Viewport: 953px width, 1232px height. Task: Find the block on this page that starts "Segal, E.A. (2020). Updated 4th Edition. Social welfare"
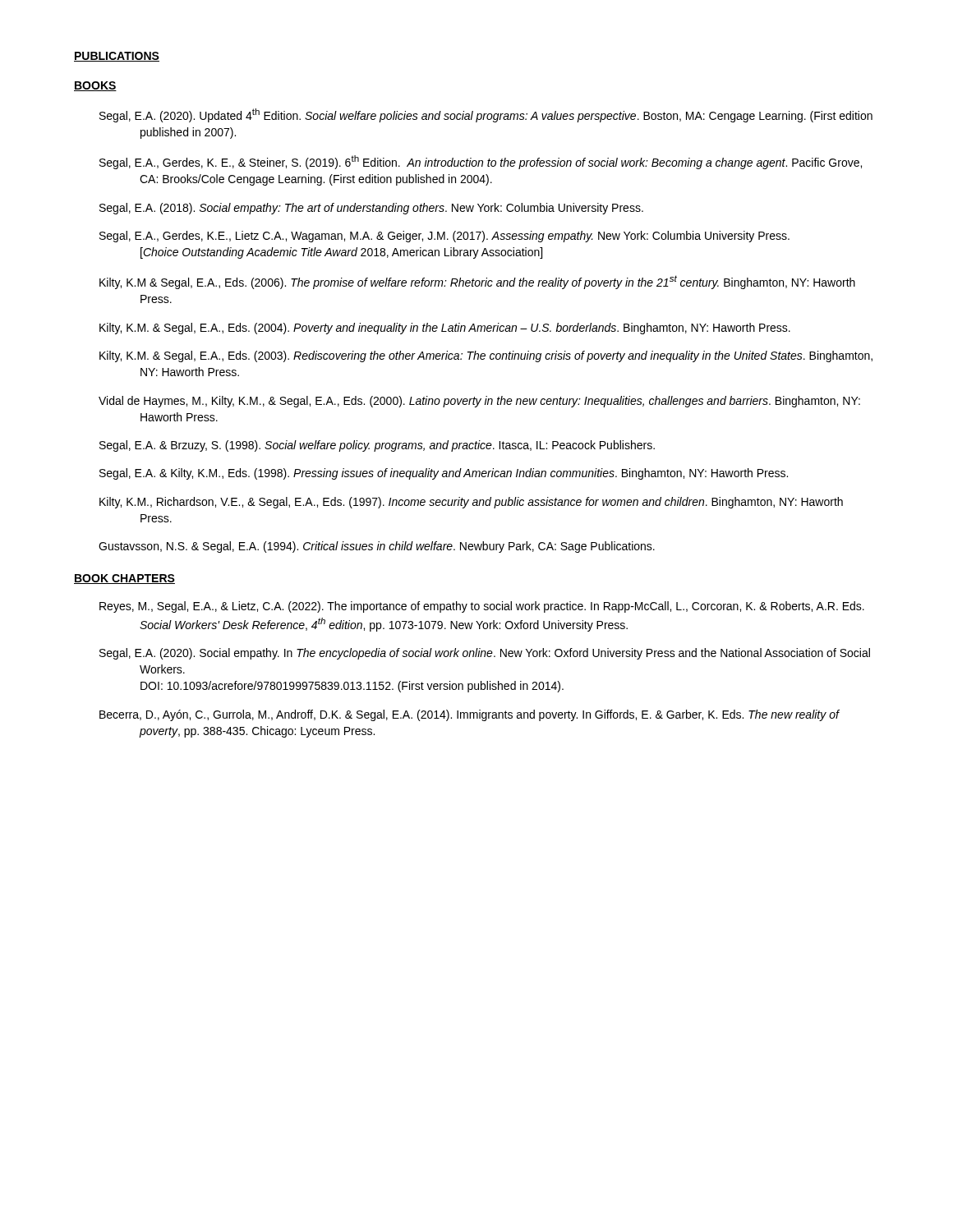(486, 122)
